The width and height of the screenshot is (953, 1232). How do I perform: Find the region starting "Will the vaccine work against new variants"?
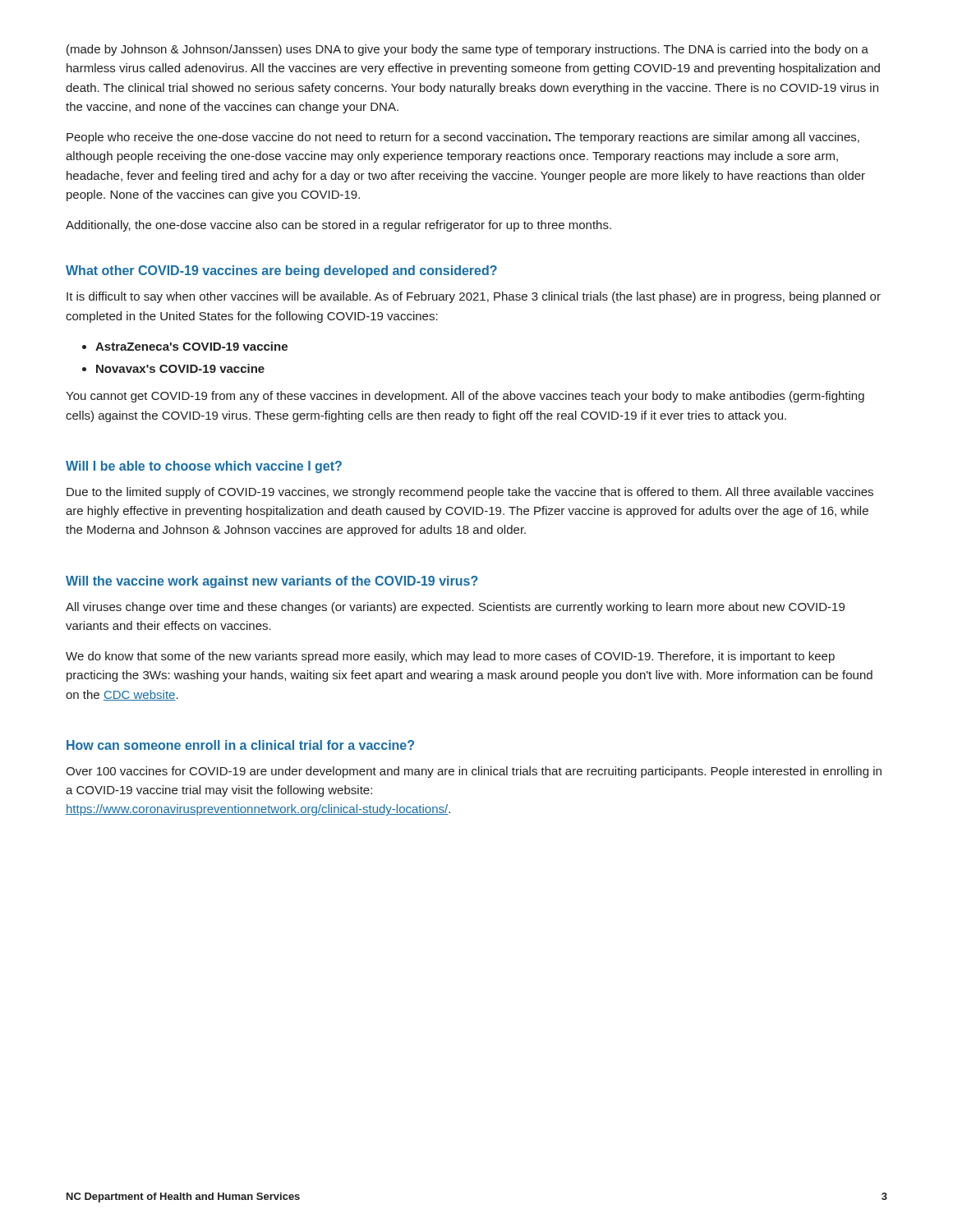click(x=272, y=581)
